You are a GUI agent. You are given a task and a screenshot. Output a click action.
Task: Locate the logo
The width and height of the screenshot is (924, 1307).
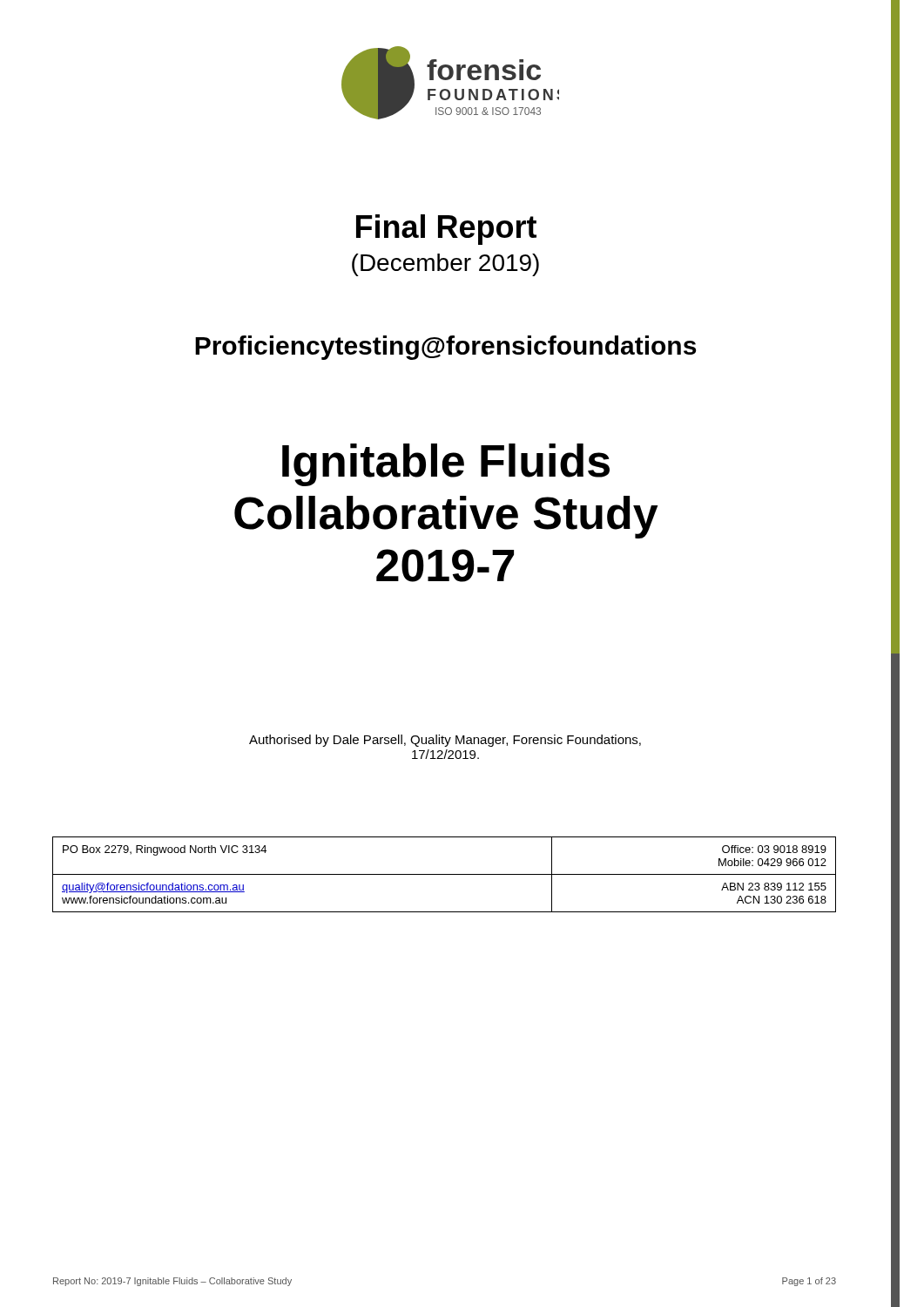445,85
